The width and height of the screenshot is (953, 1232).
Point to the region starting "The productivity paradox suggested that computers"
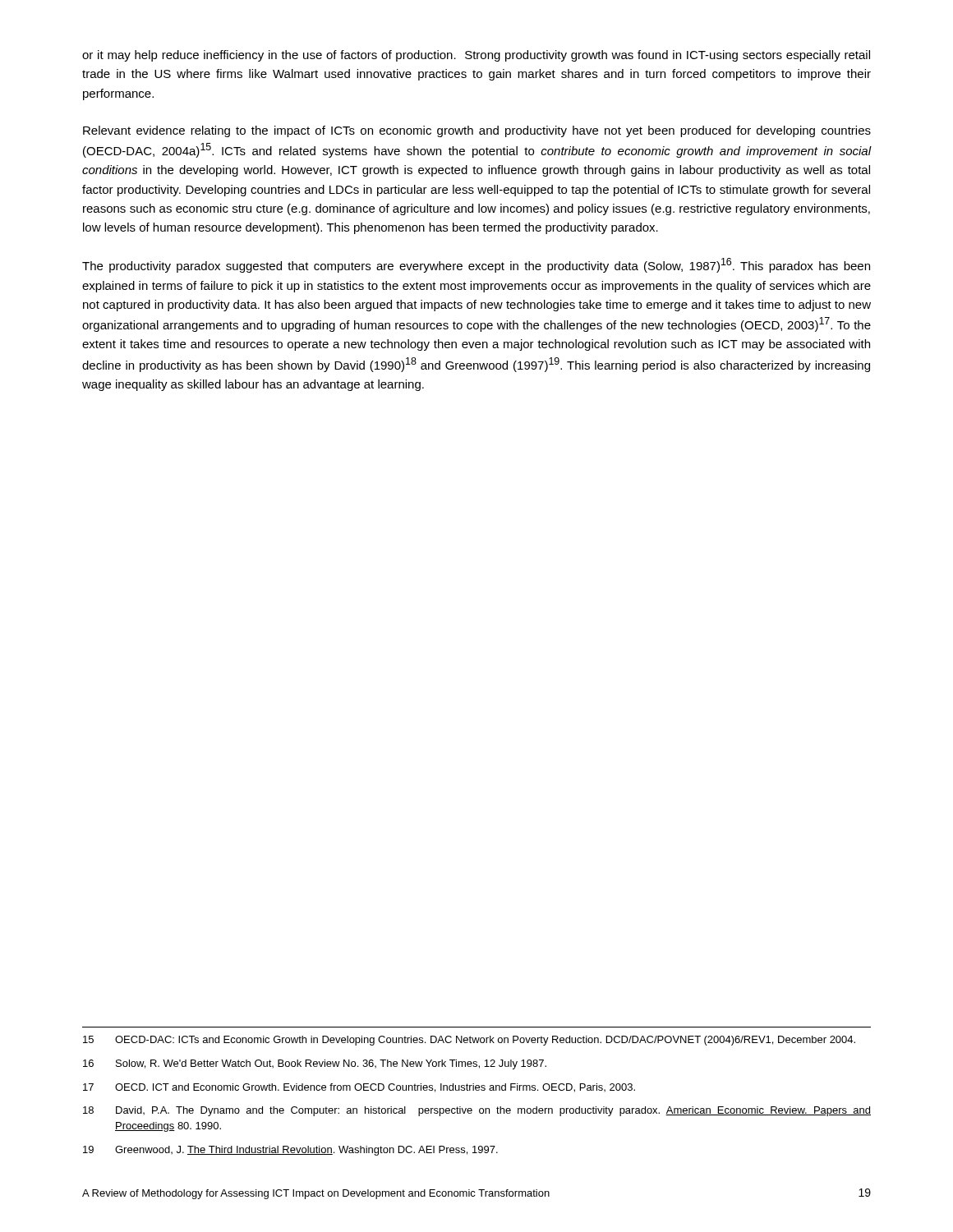pos(476,324)
